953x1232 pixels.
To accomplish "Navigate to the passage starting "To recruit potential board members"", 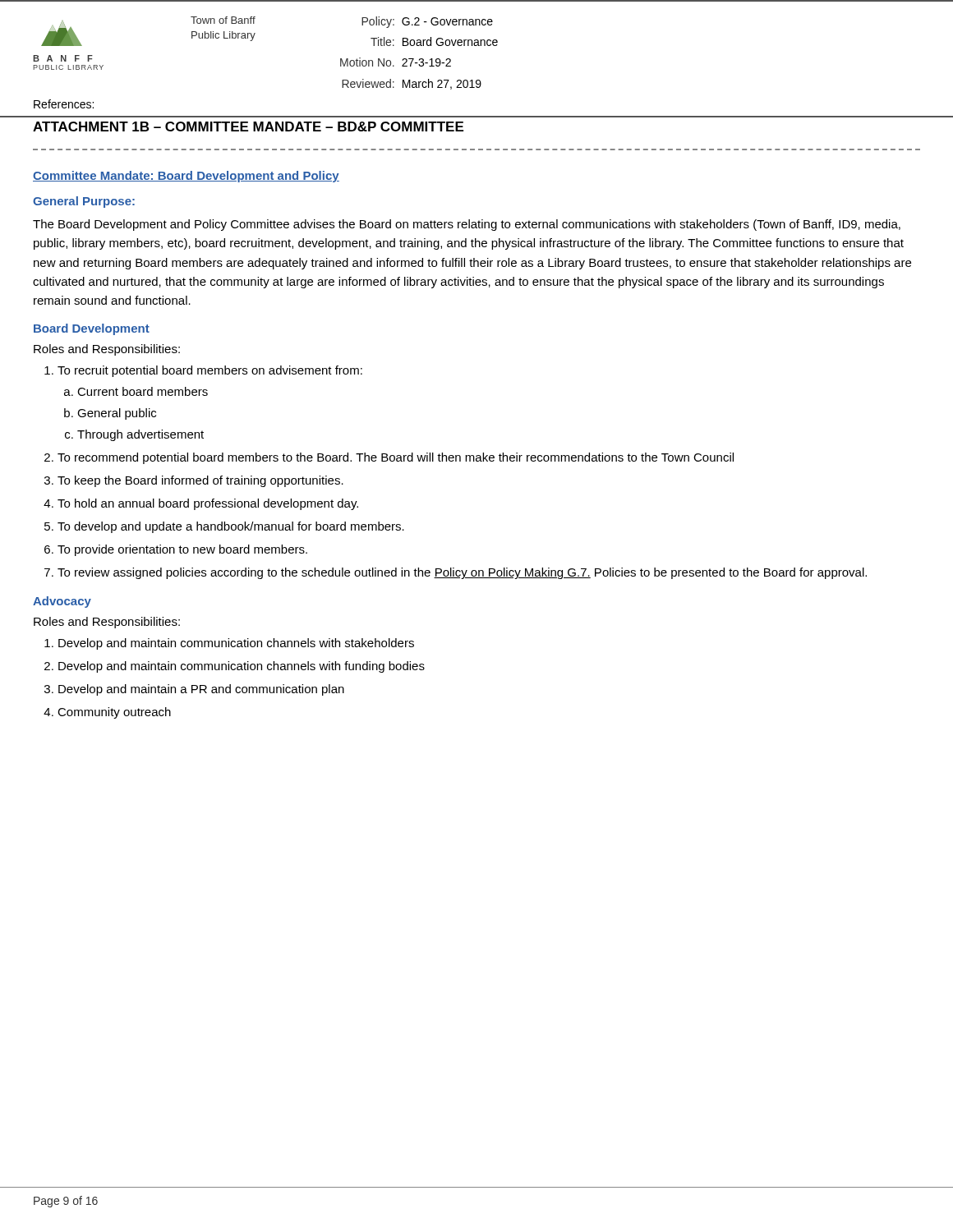I will click(210, 371).
